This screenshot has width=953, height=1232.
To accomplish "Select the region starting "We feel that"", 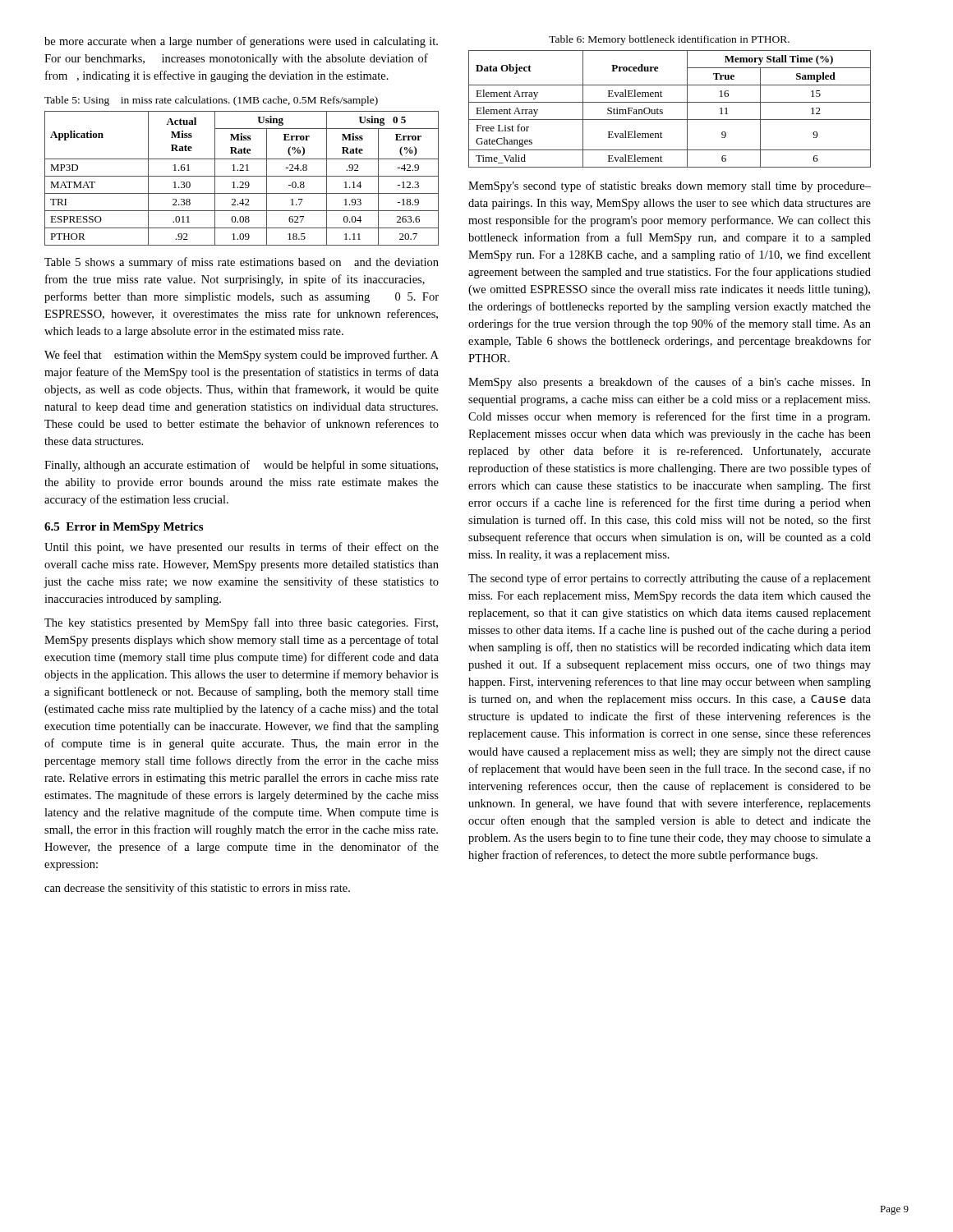I will (x=242, y=398).
